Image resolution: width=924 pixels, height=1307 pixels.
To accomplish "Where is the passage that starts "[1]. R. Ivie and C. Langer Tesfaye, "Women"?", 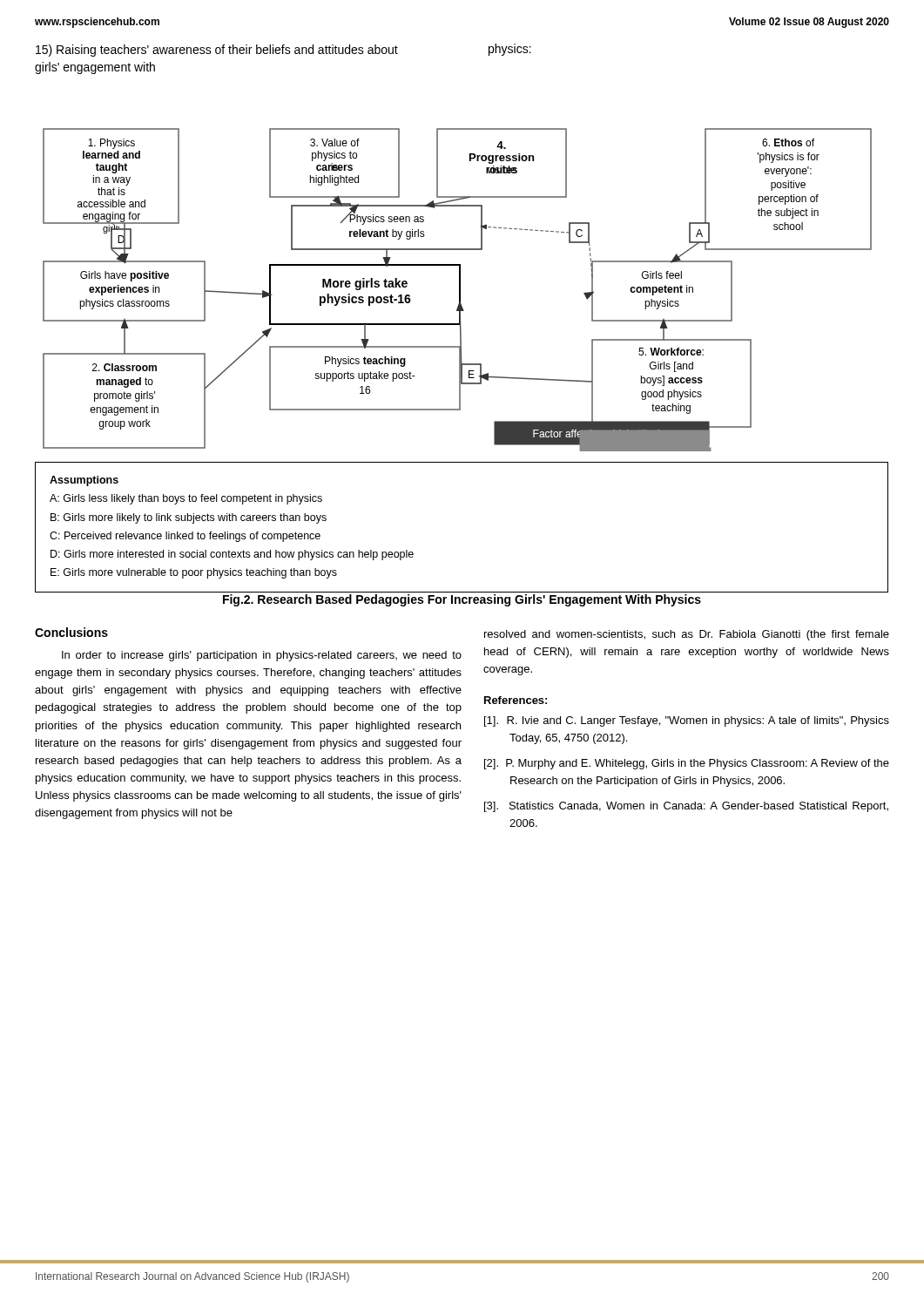I will tap(686, 729).
